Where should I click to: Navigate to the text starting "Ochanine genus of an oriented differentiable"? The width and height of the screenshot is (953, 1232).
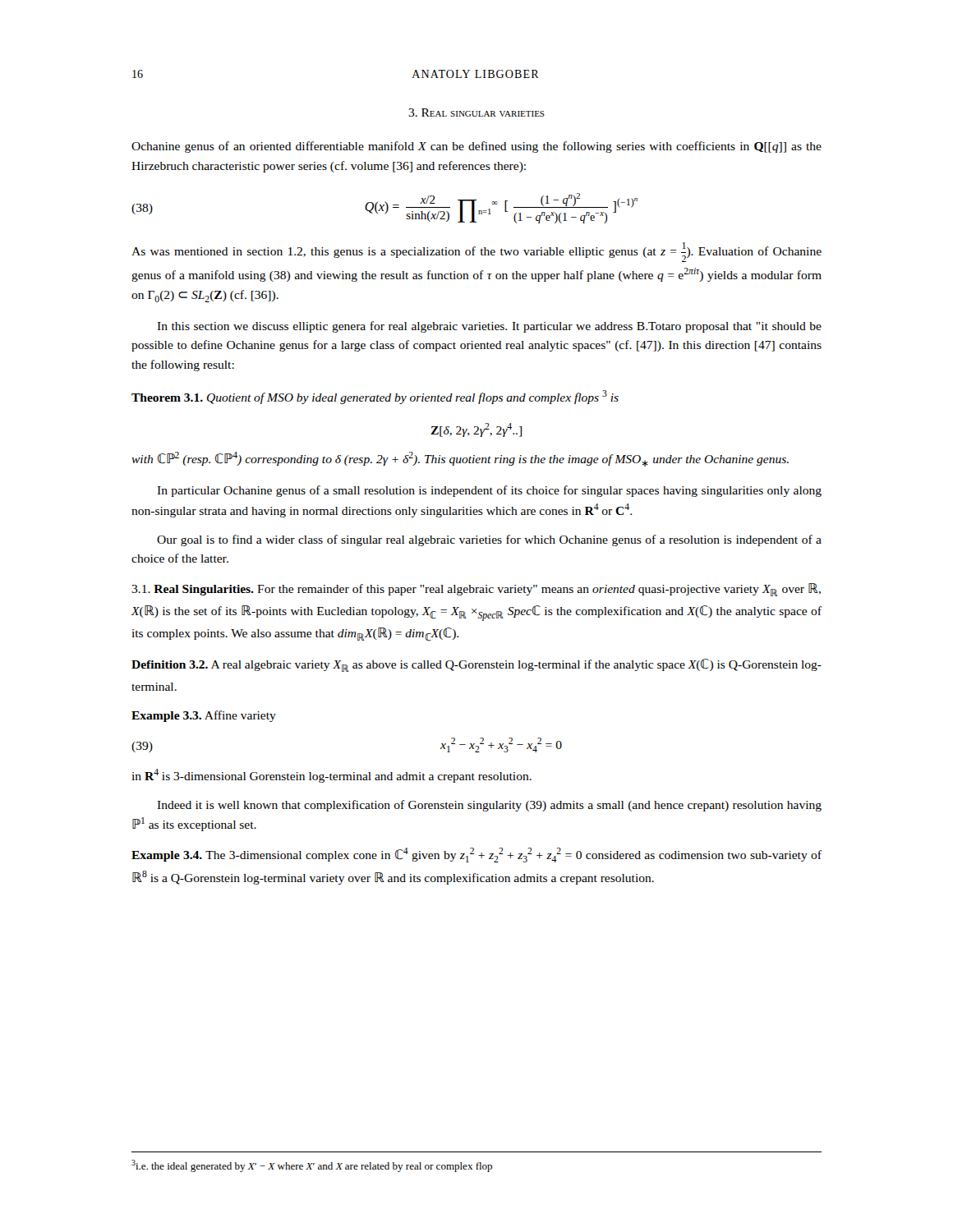tap(476, 156)
